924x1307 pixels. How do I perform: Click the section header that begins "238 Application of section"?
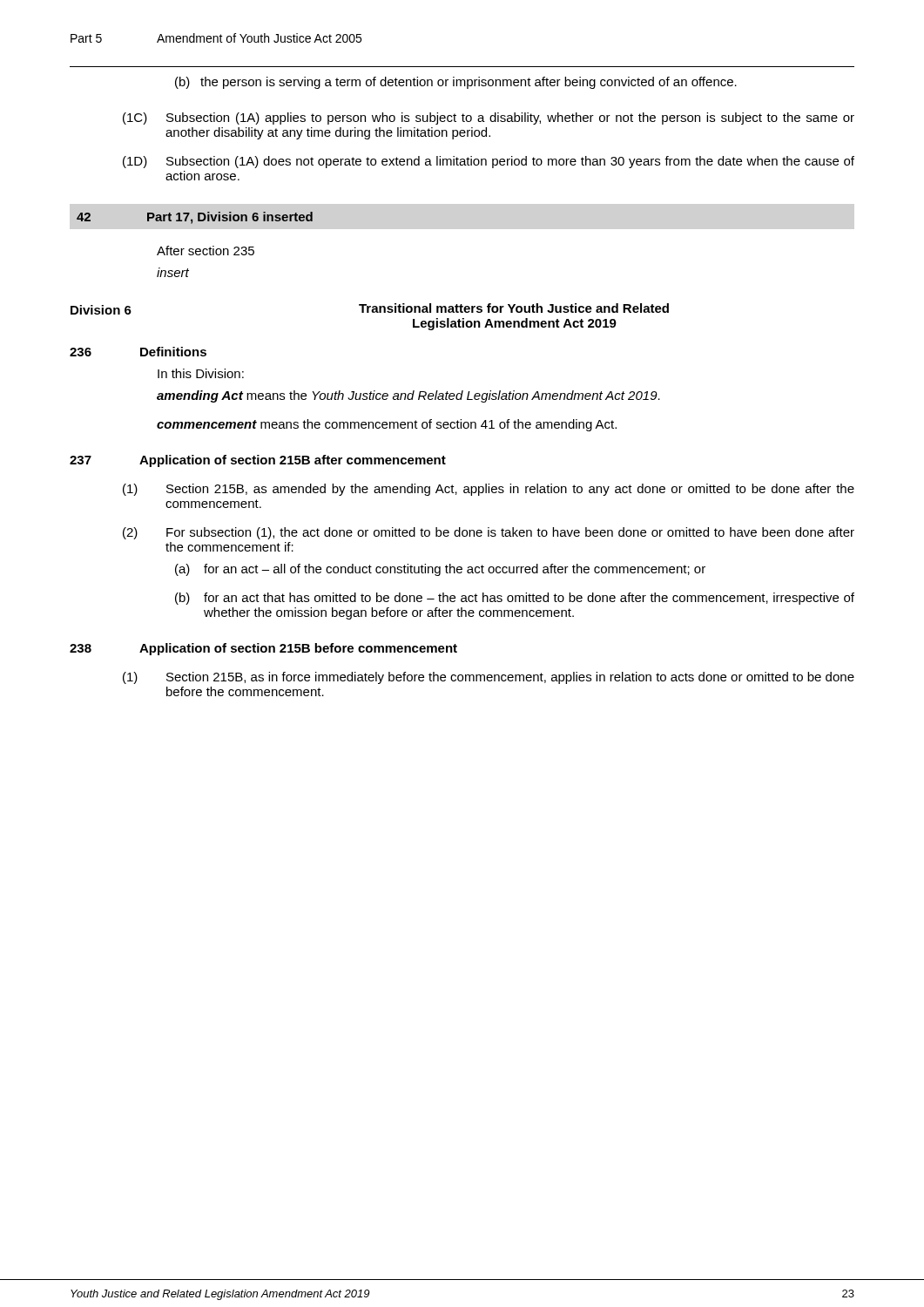pos(263,648)
